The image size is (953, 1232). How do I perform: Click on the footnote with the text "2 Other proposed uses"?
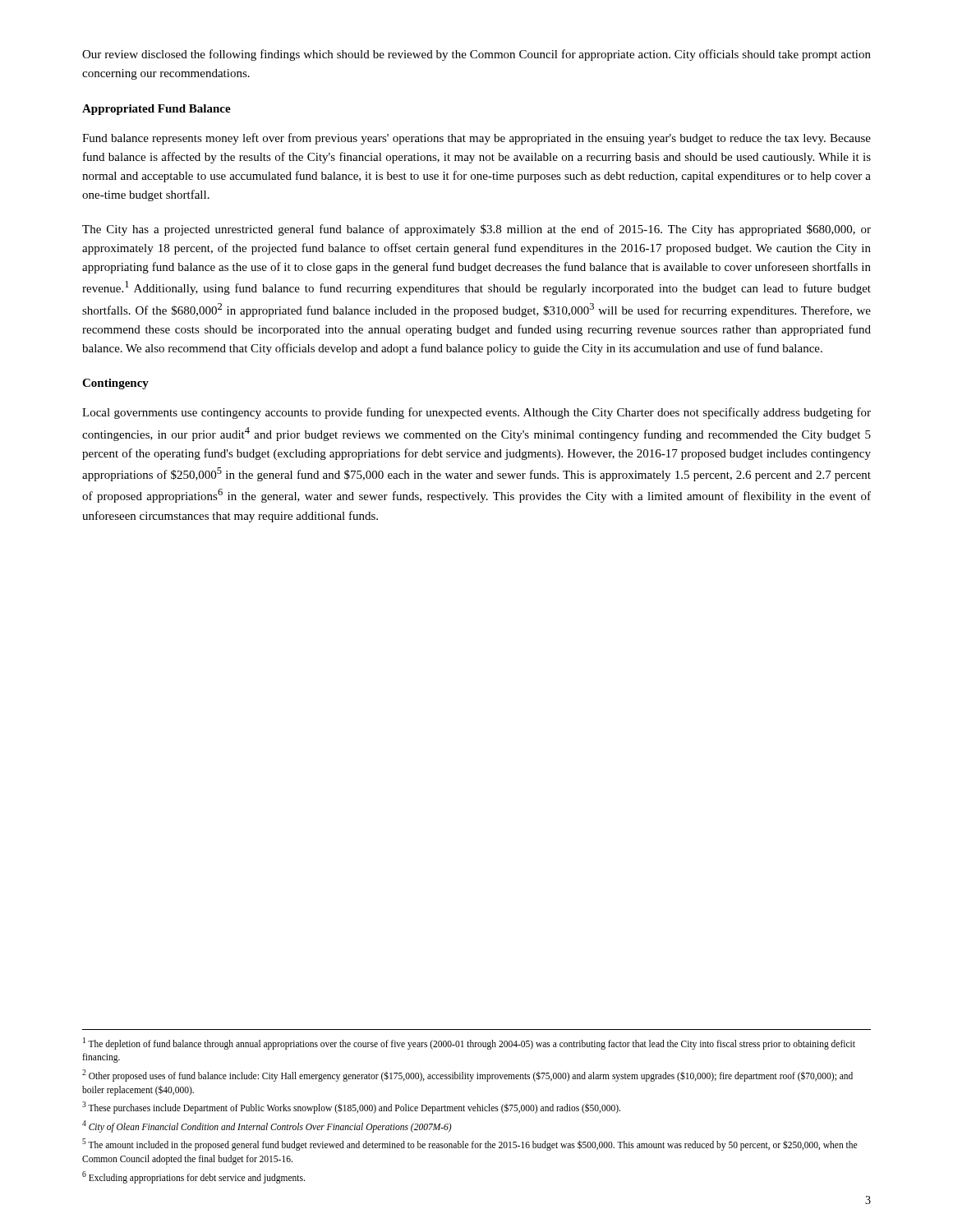click(468, 1081)
